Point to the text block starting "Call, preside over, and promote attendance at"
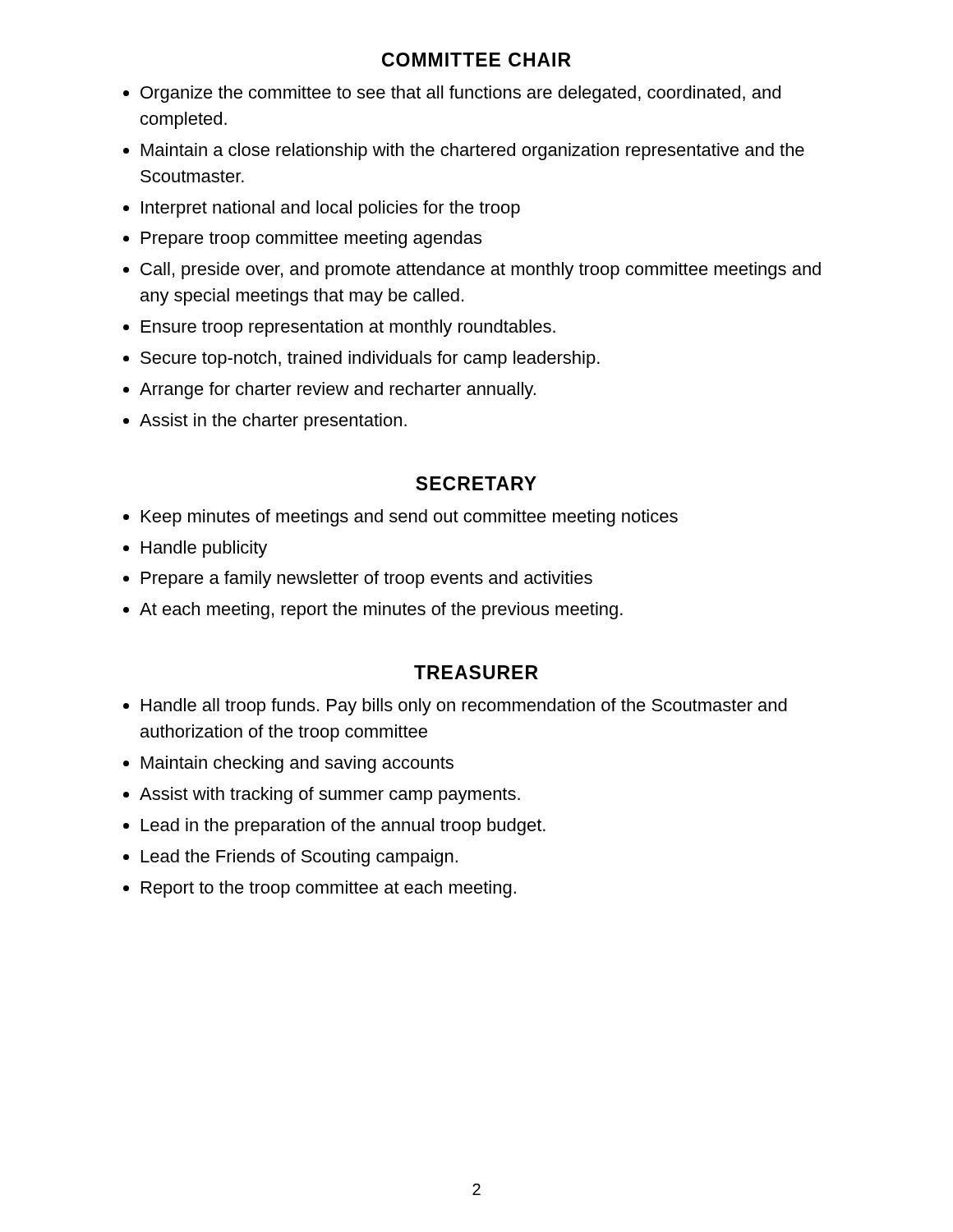 pyautogui.click(x=481, y=282)
